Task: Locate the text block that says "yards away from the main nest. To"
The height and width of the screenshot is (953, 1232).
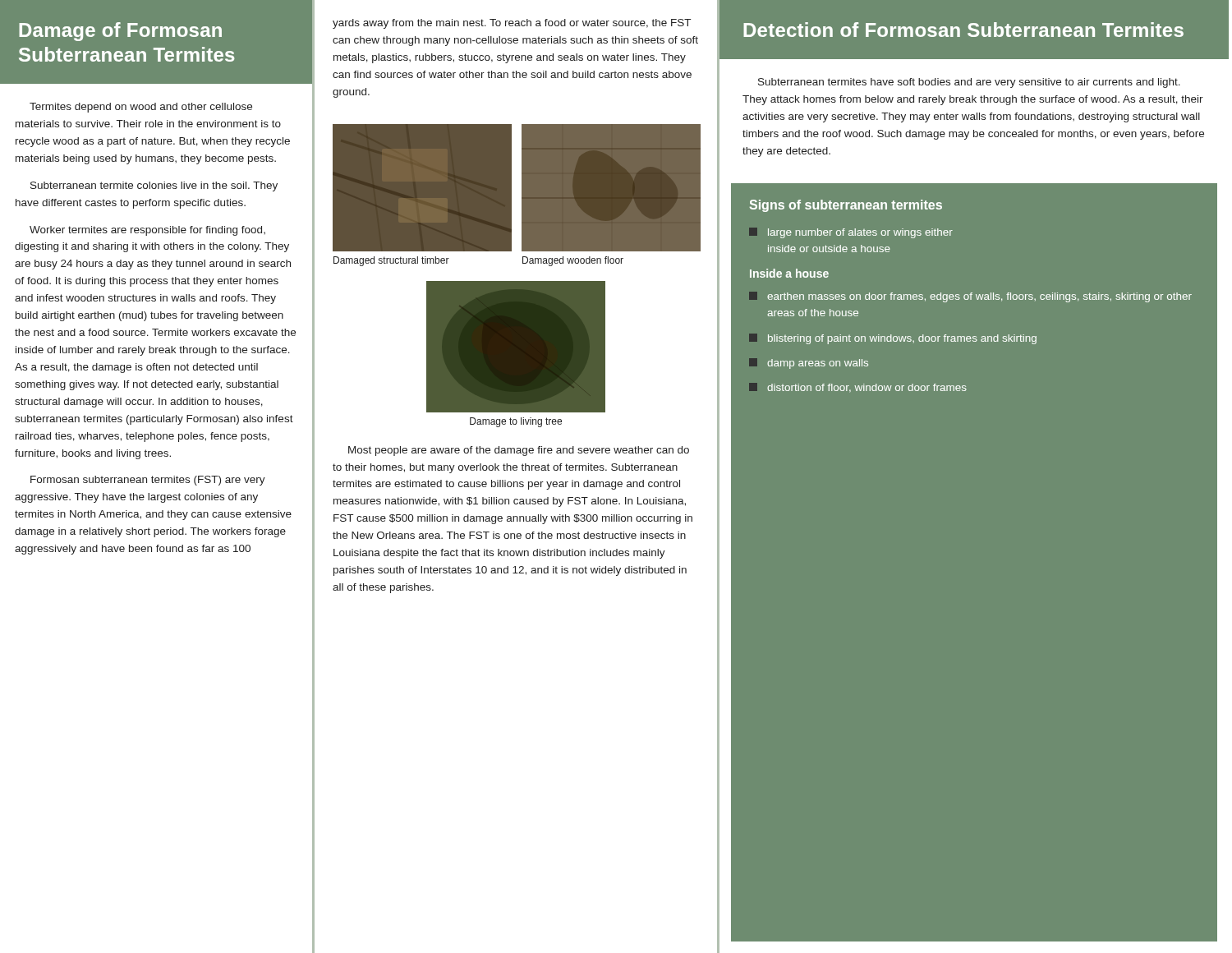Action: (x=516, y=58)
